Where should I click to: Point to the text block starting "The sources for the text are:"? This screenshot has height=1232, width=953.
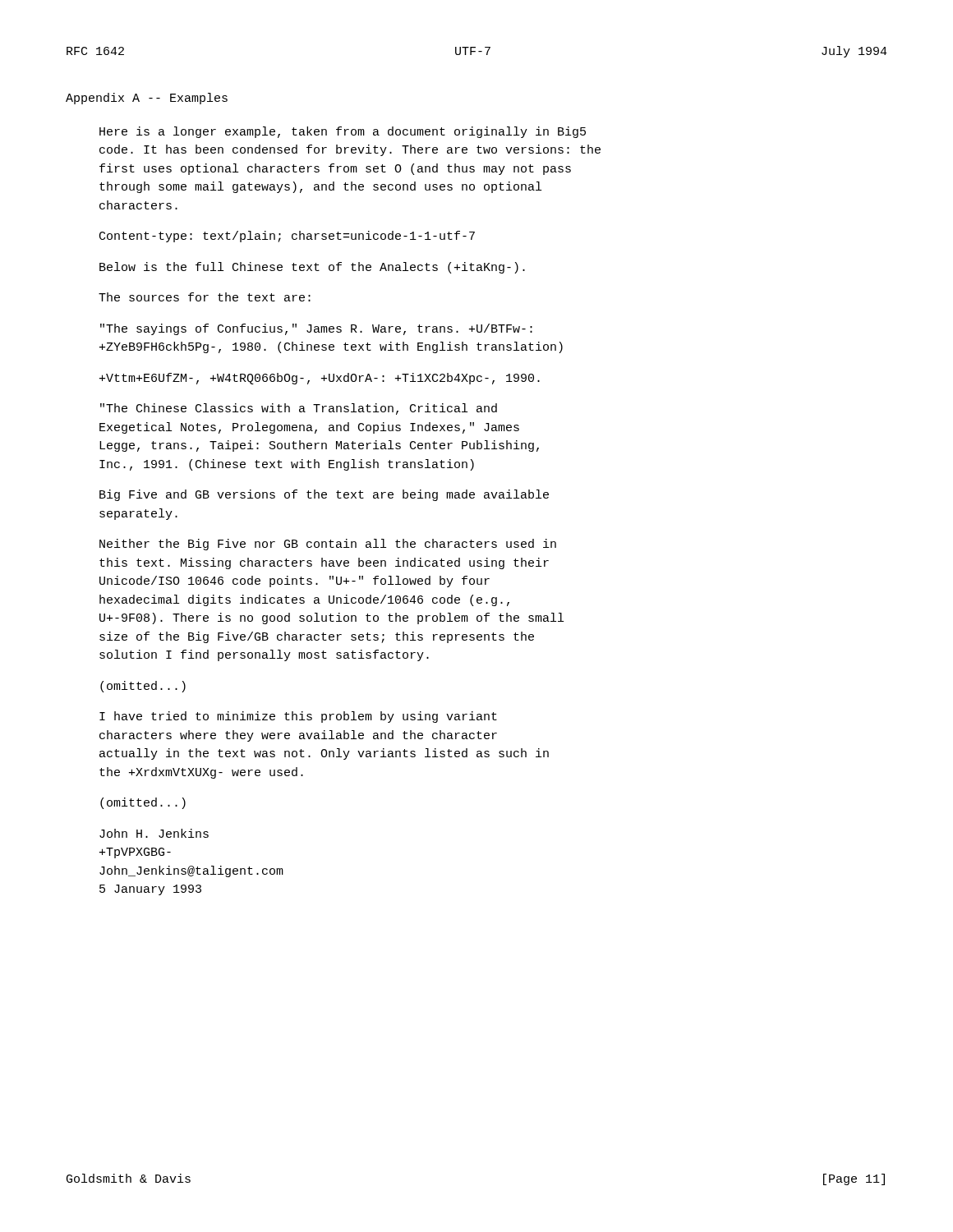coord(206,299)
